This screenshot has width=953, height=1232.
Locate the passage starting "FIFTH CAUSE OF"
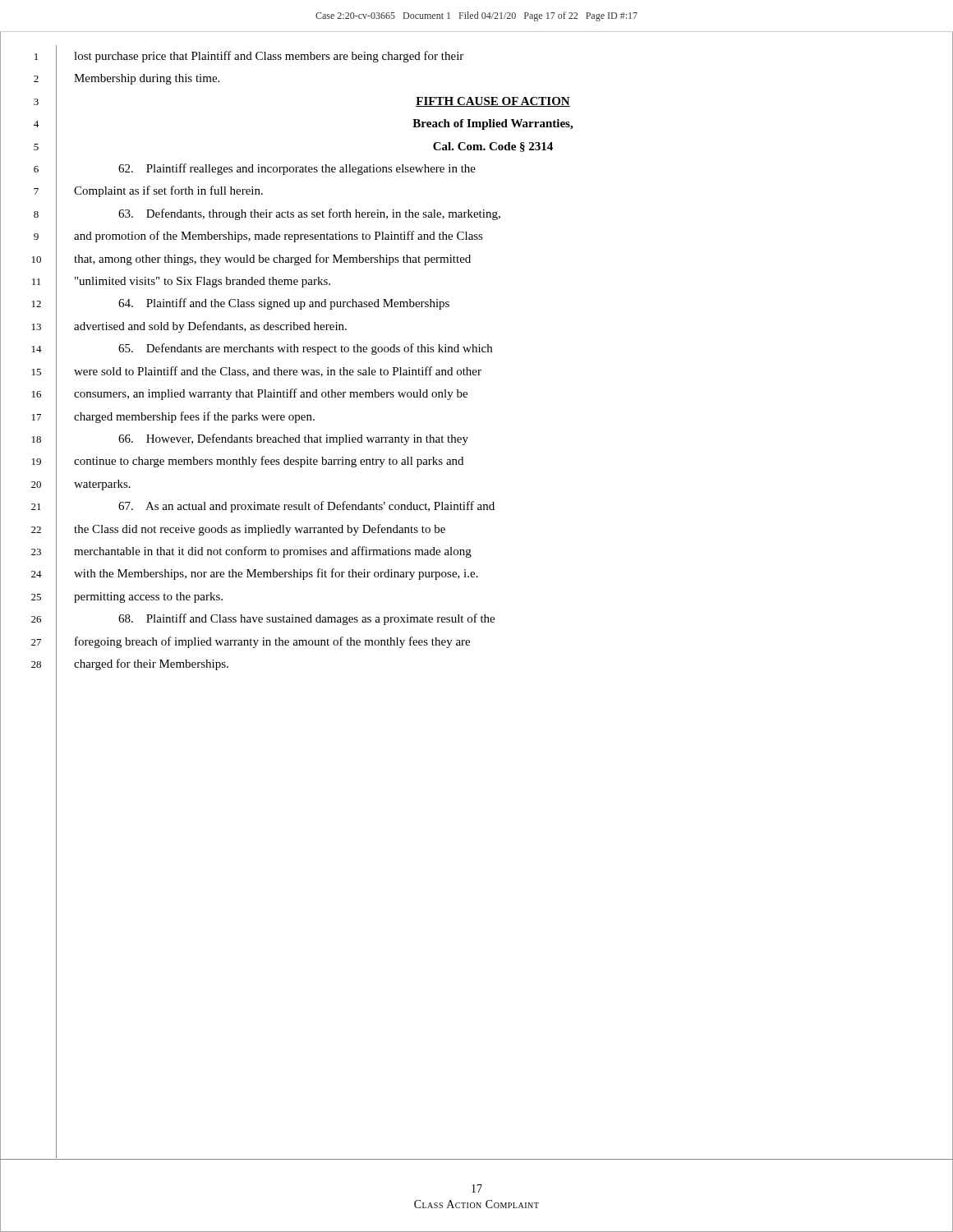493,124
